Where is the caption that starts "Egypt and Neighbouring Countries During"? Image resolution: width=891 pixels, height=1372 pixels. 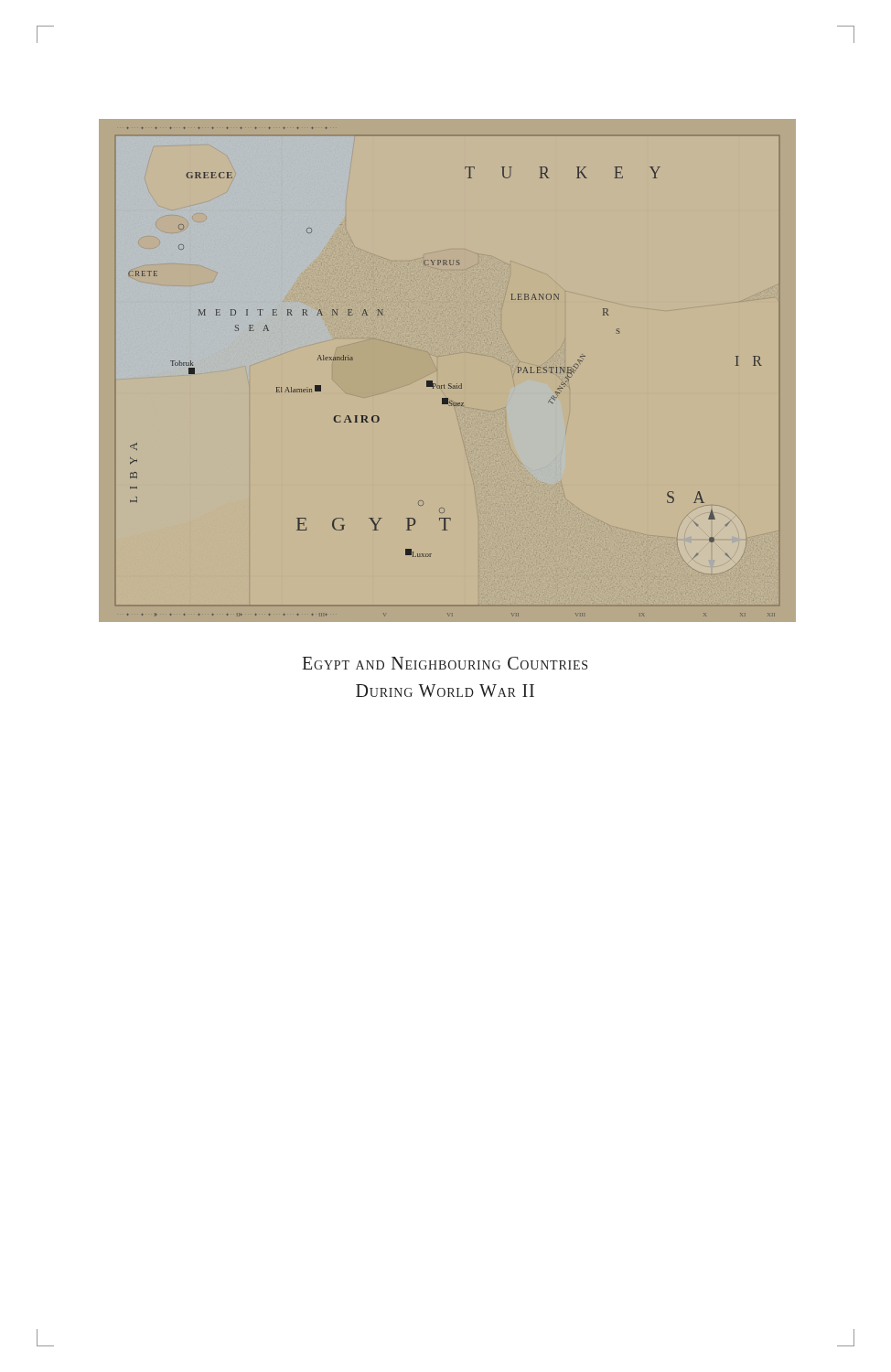coord(446,677)
